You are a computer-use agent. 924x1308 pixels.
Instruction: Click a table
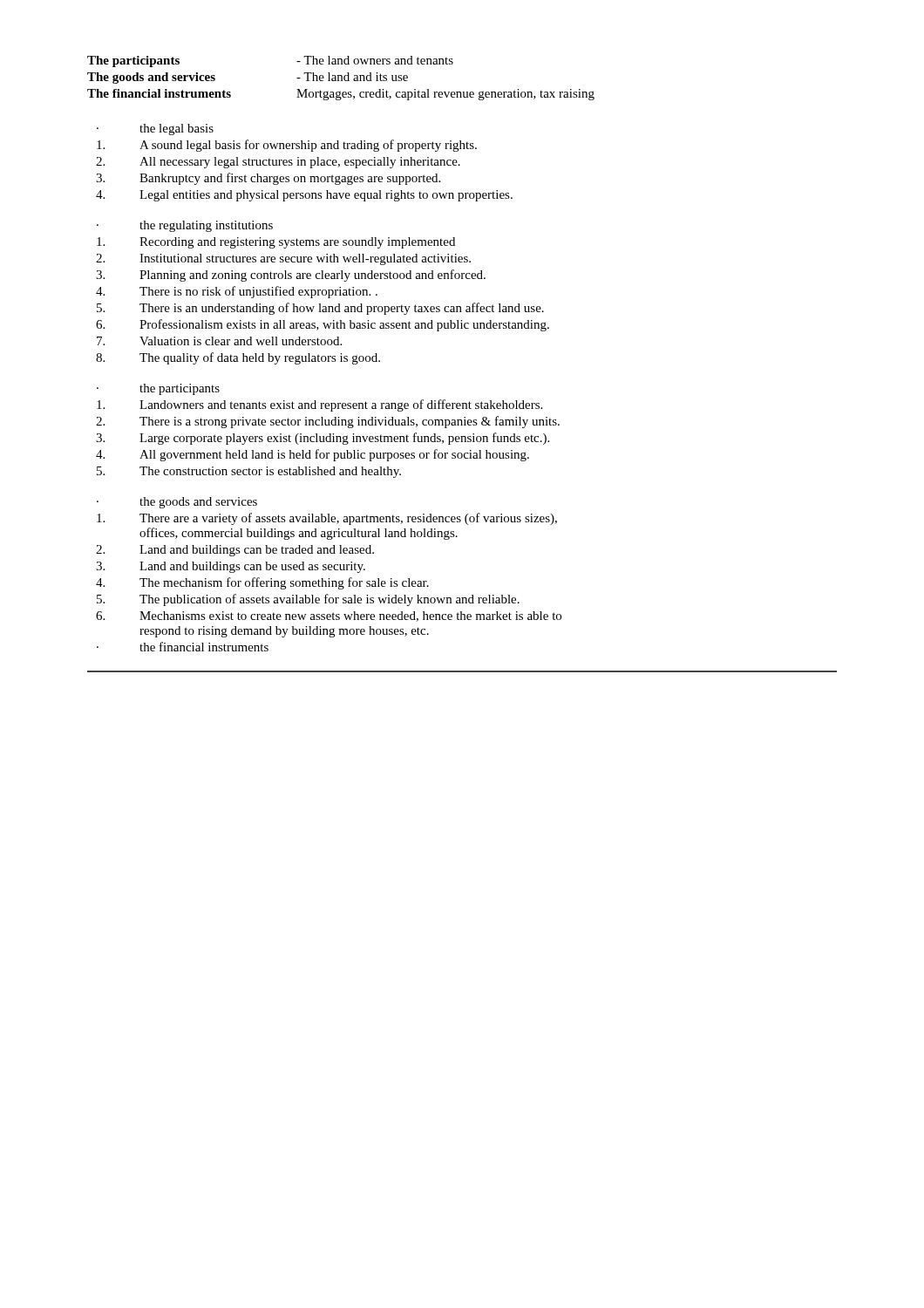(x=462, y=77)
